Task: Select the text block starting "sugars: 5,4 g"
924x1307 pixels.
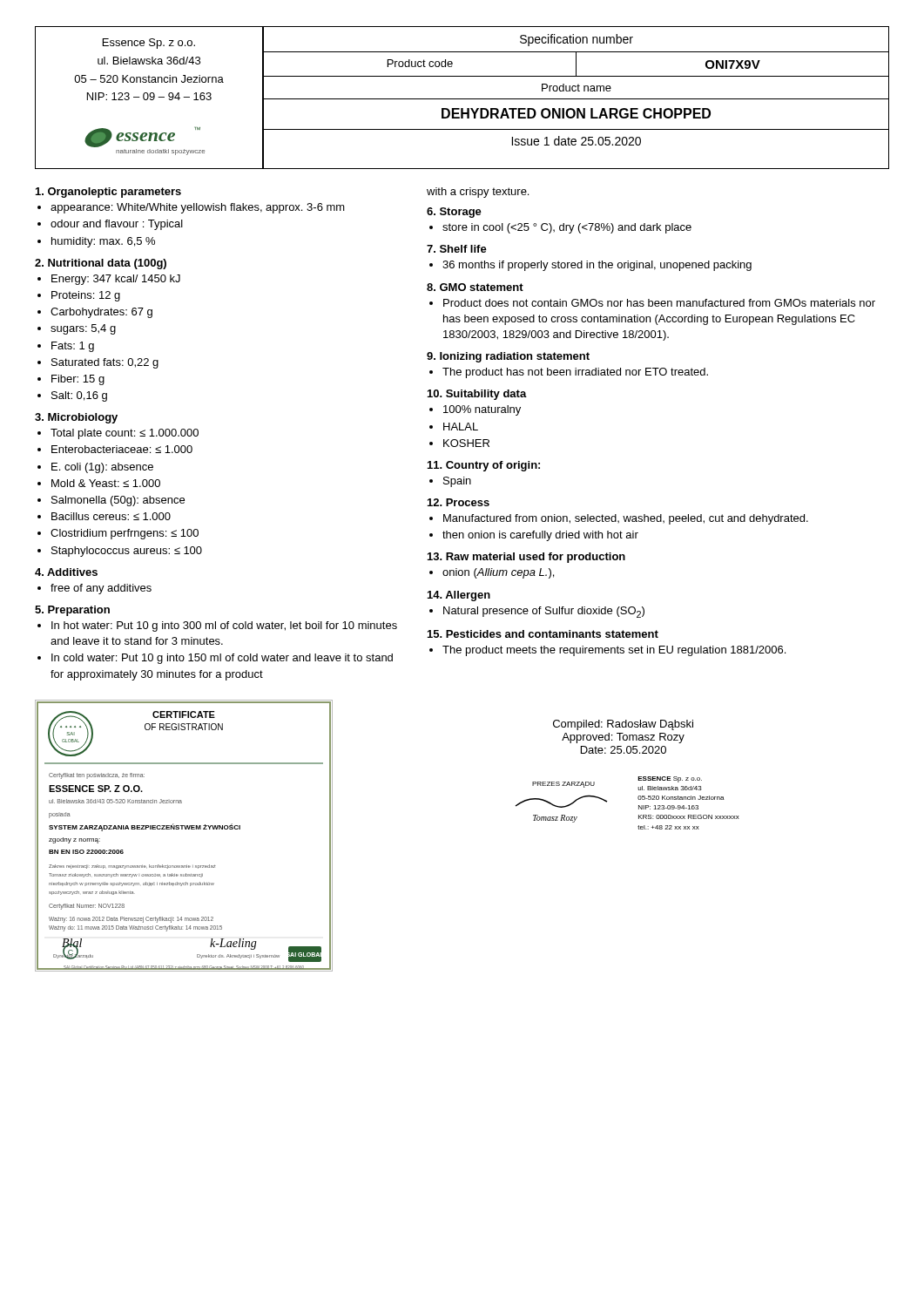Action: (83, 328)
